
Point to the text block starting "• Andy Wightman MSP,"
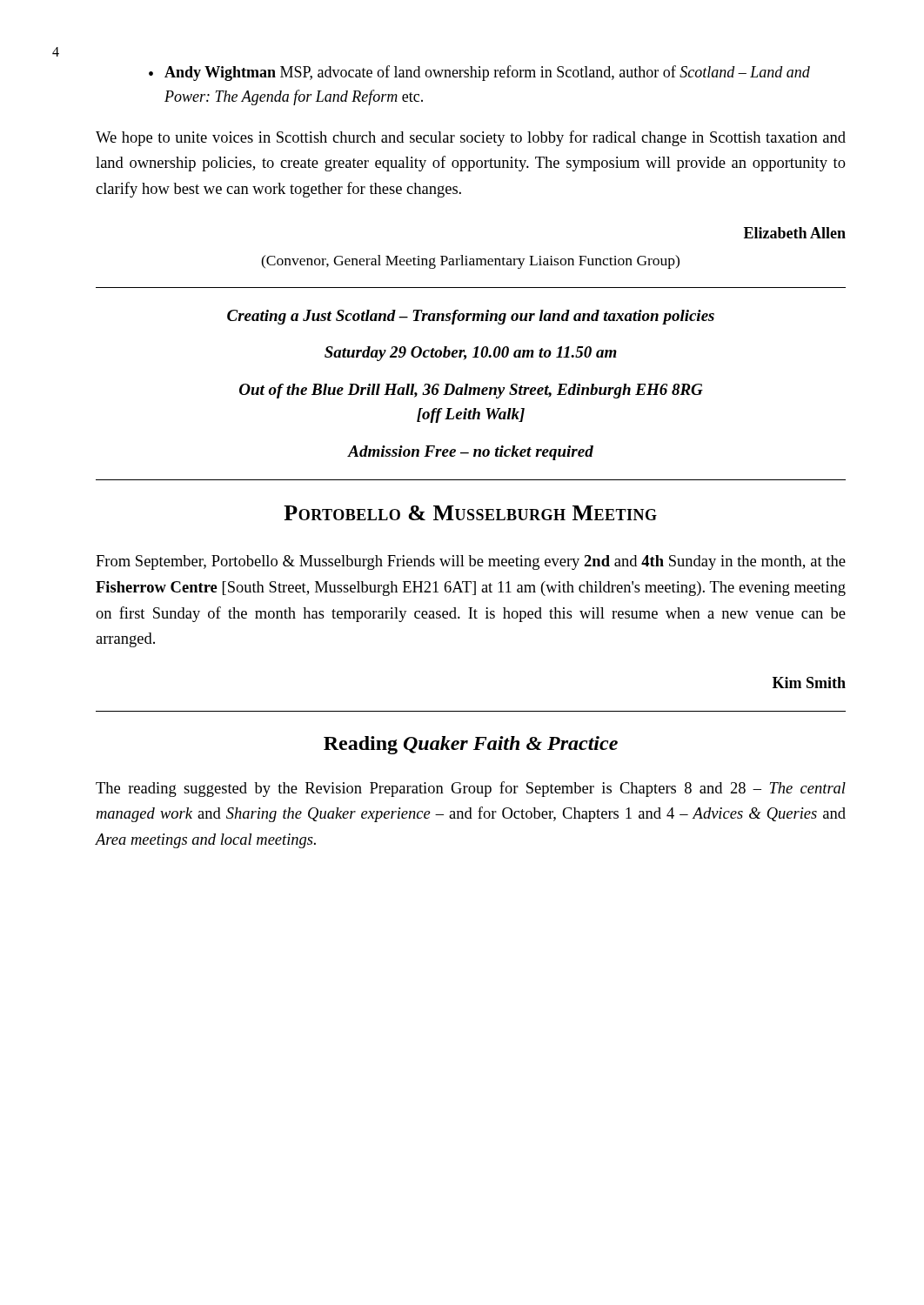tap(497, 85)
